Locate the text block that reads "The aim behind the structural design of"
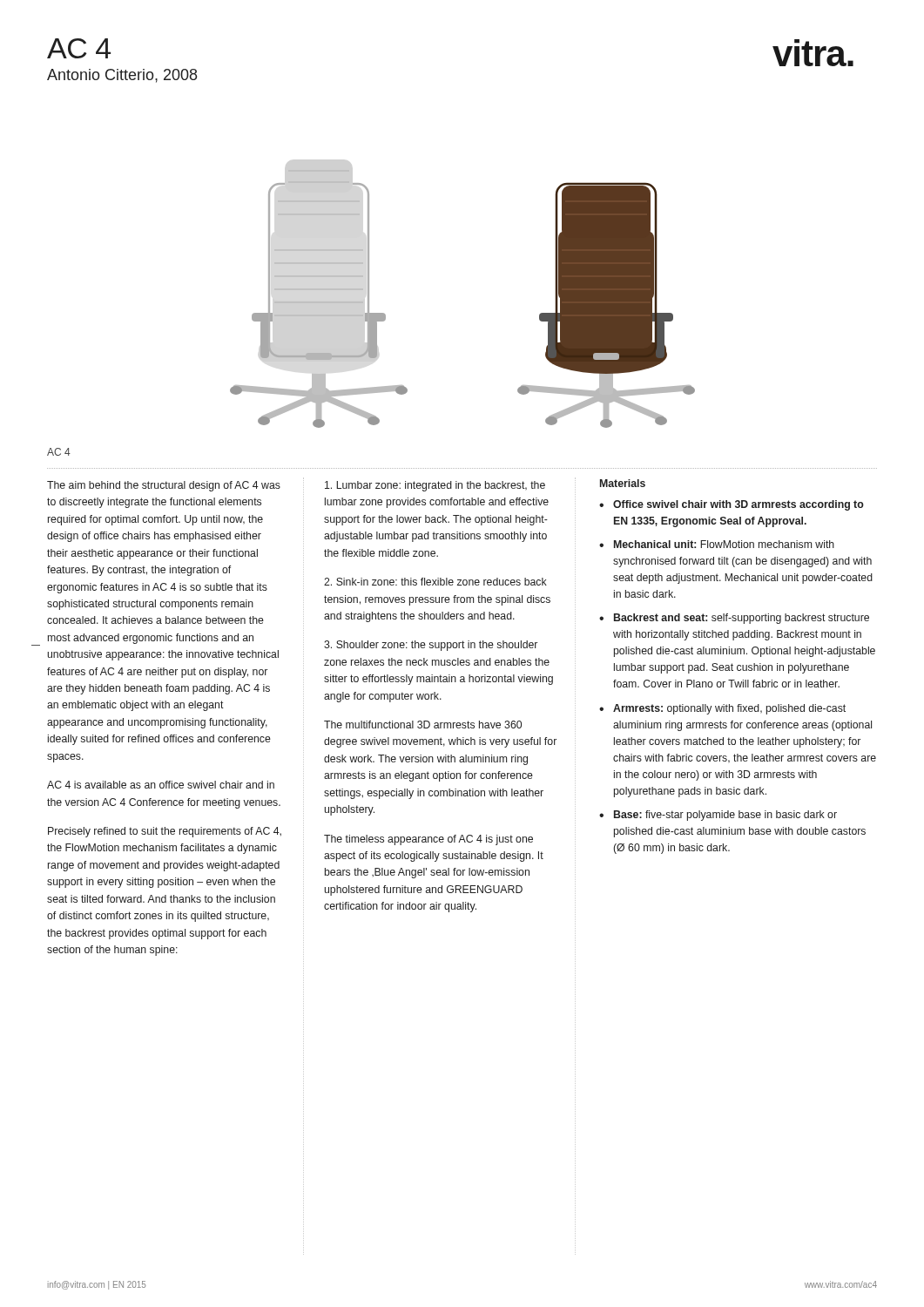 point(164,621)
